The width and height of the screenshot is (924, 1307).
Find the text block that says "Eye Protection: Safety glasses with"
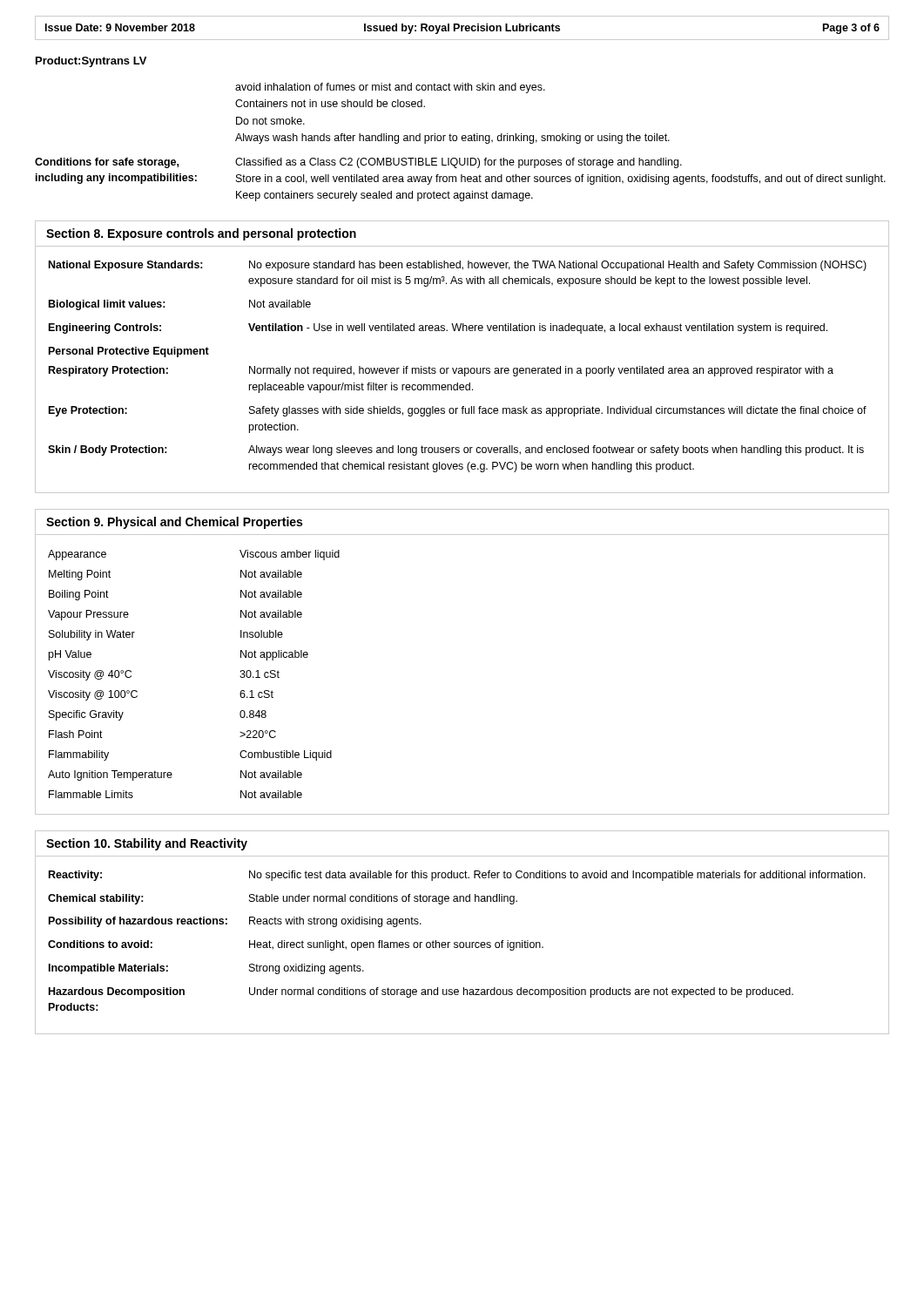coord(462,419)
